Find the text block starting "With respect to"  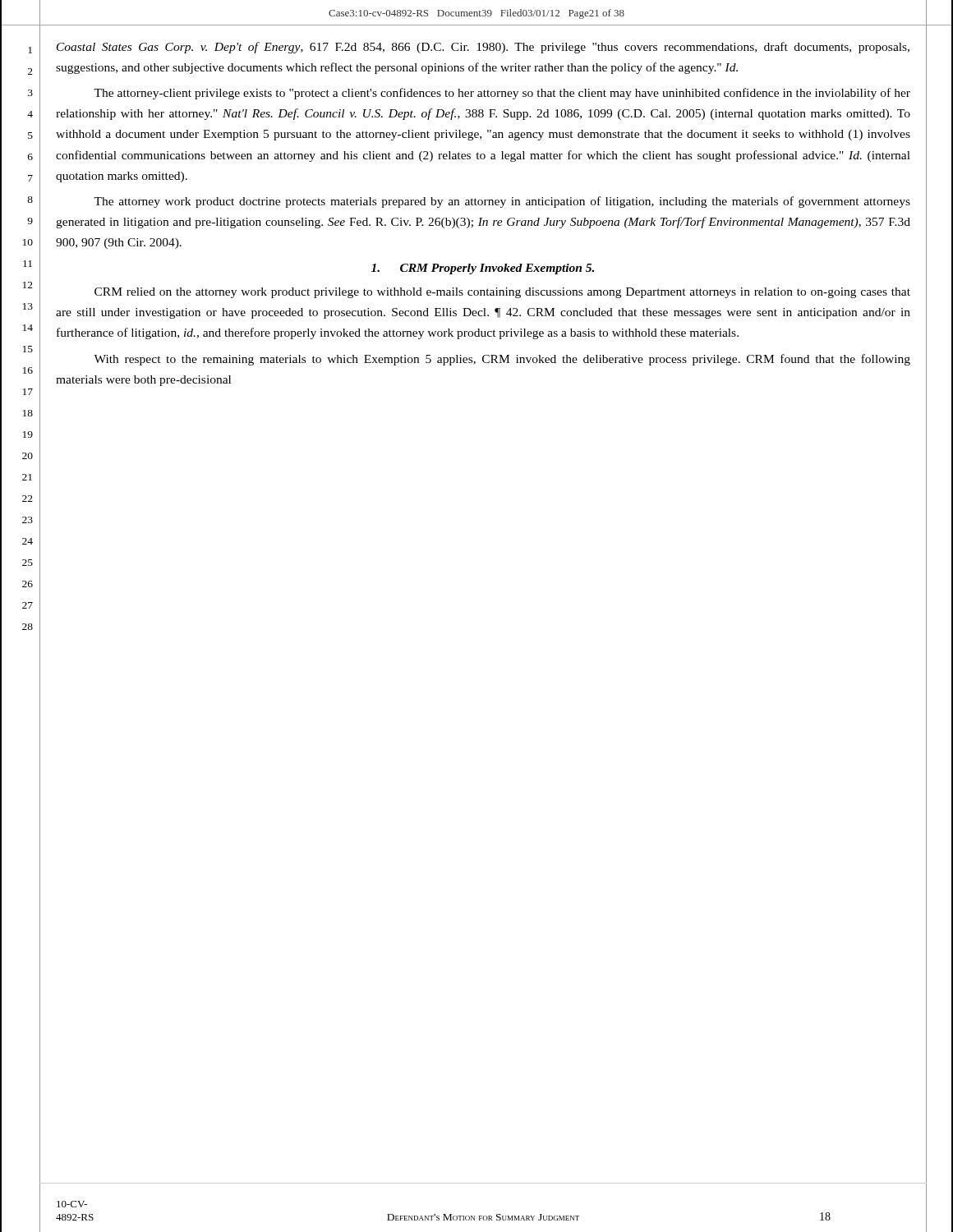click(x=483, y=368)
